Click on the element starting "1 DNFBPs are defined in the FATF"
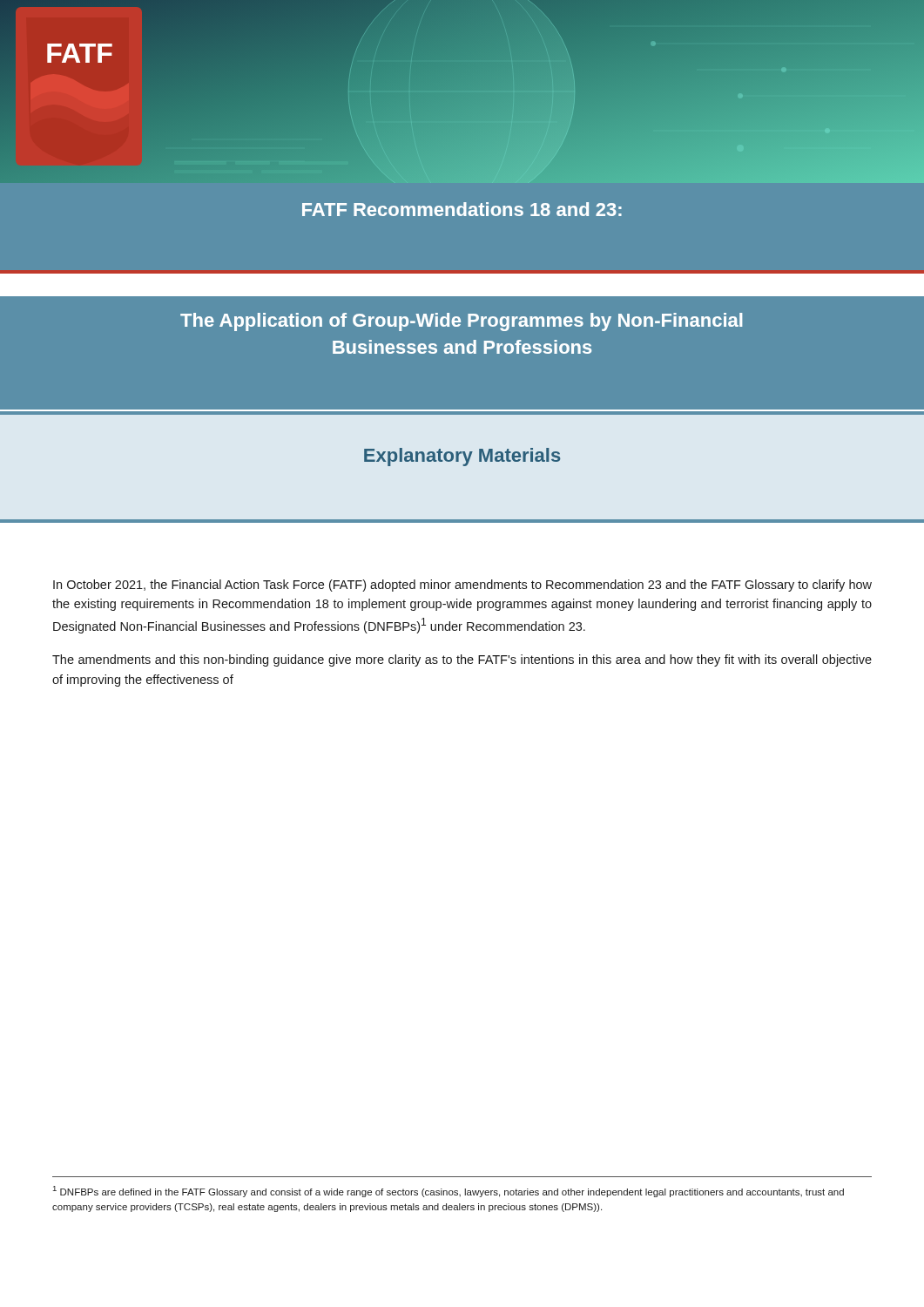The image size is (924, 1307). 448,1197
